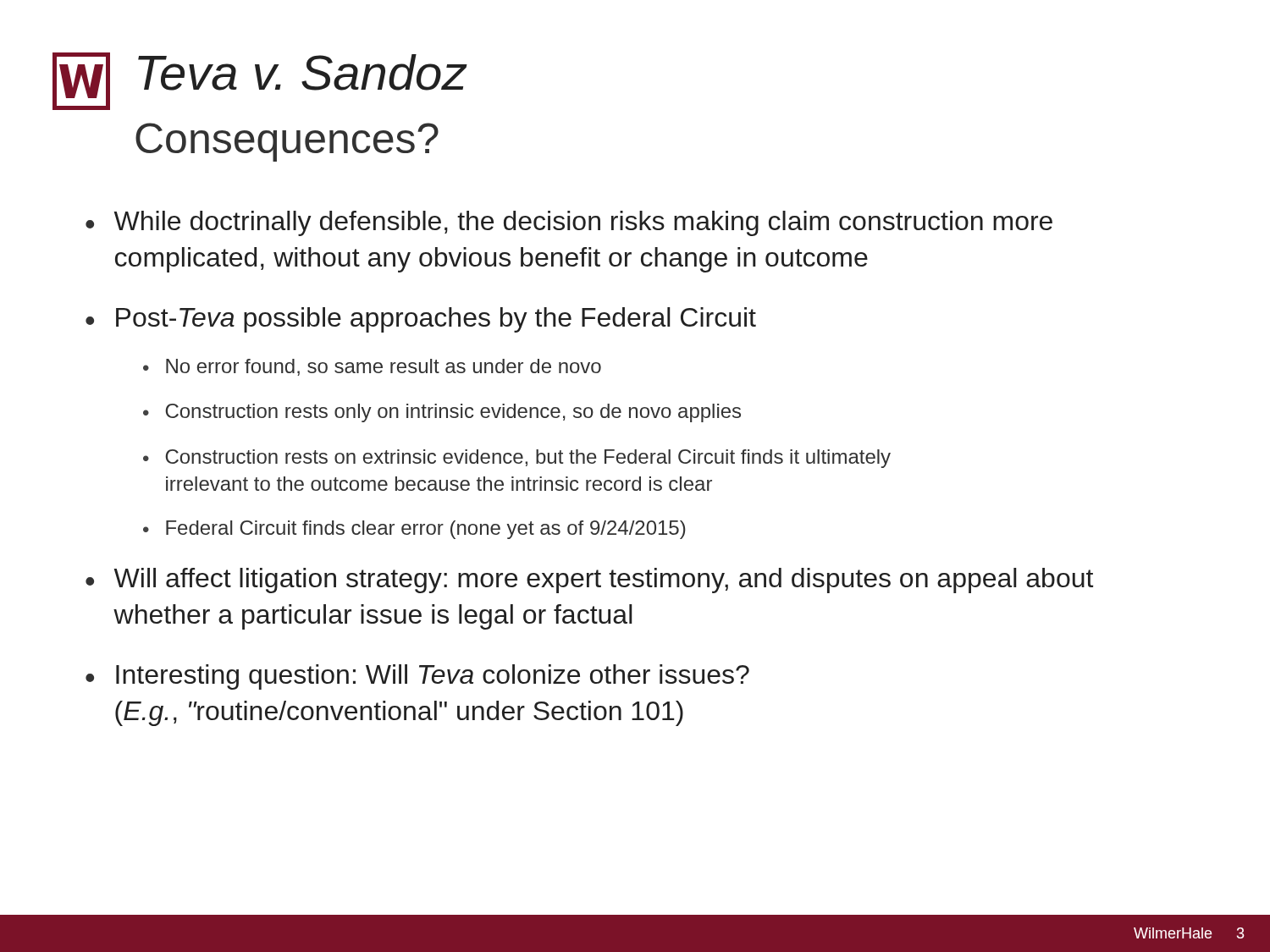Navigate to the text block starting "• No error found, so"

click(x=372, y=367)
